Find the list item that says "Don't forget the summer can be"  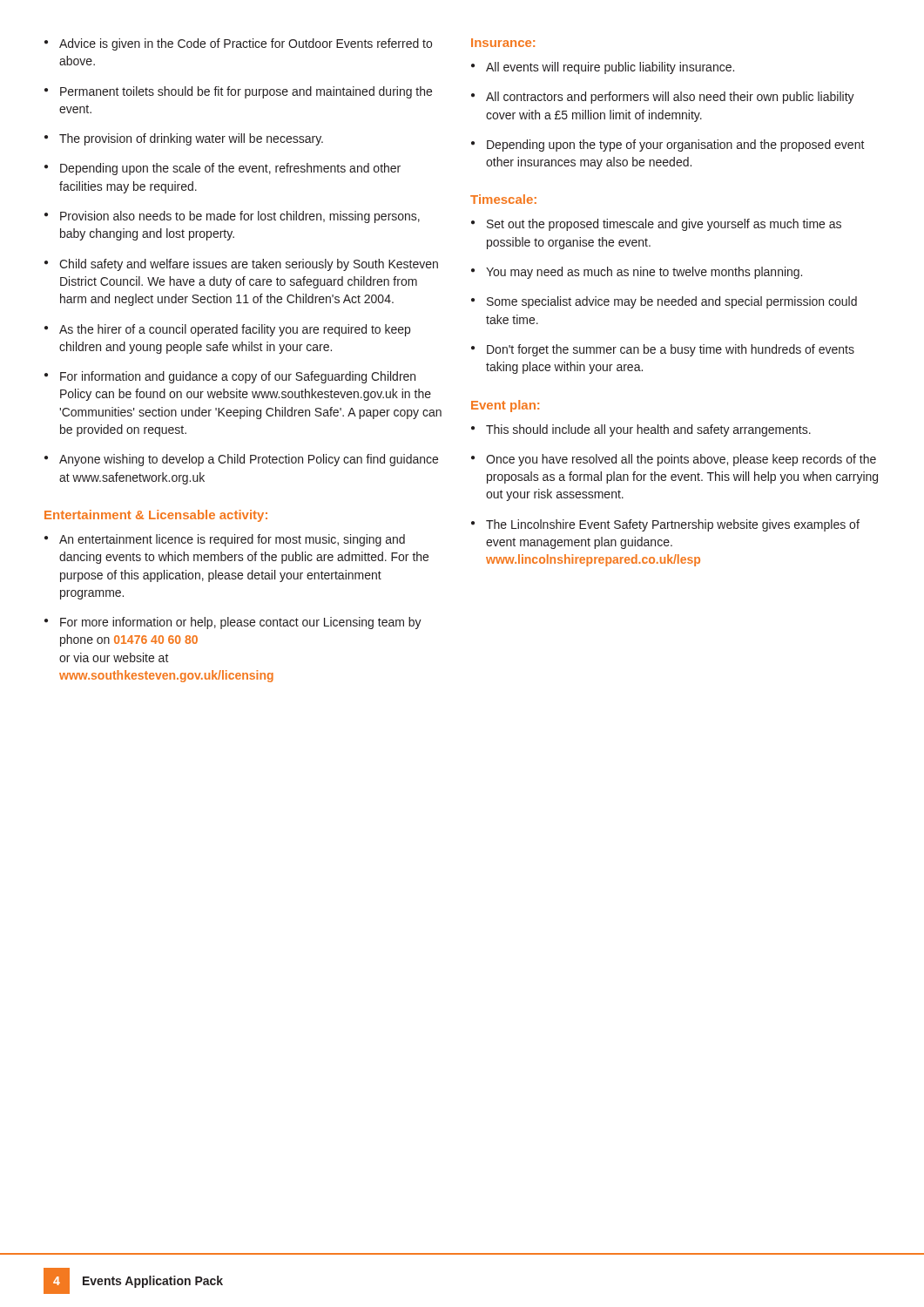click(670, 358)
